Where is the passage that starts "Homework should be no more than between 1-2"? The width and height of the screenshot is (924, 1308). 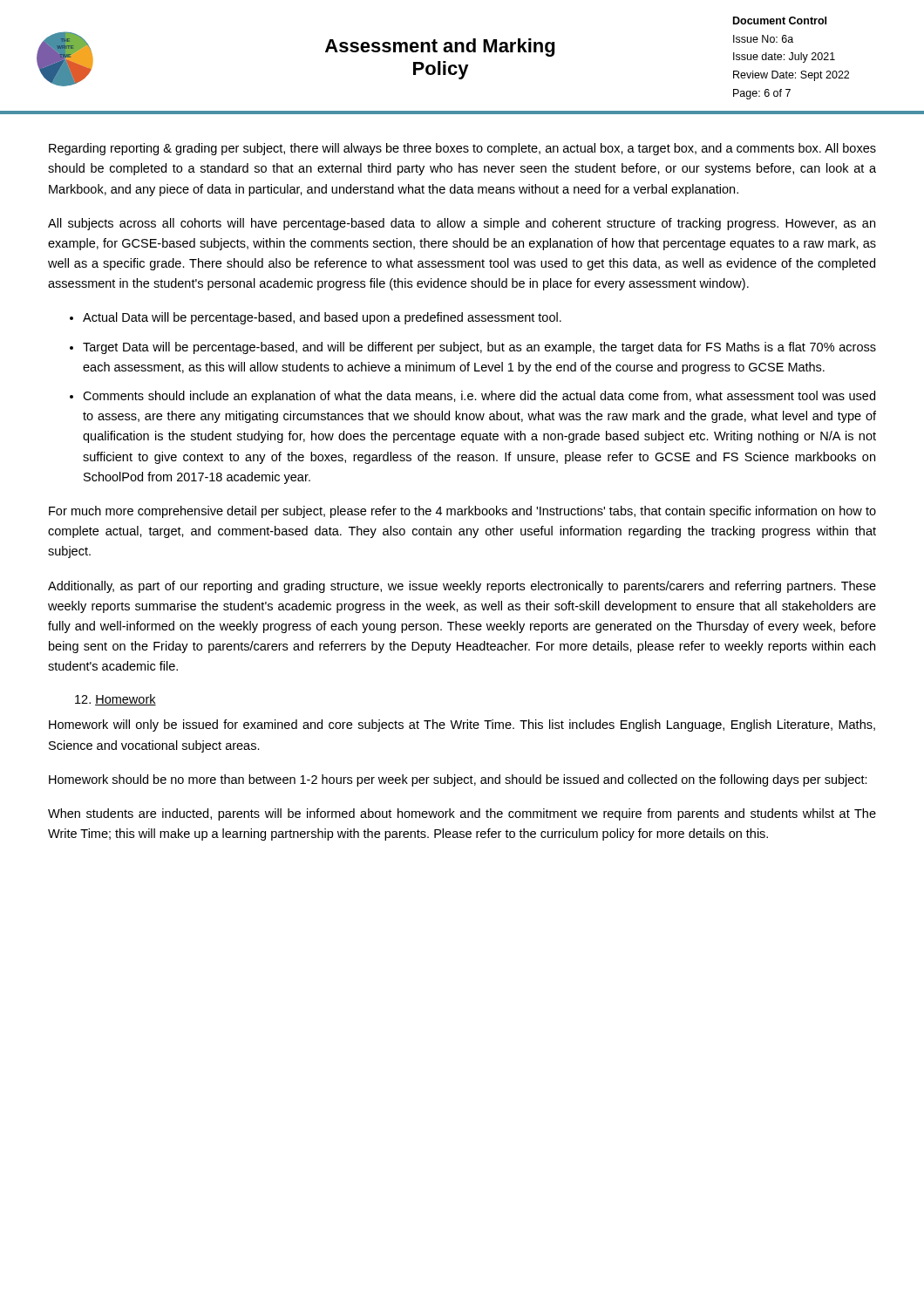462,780
